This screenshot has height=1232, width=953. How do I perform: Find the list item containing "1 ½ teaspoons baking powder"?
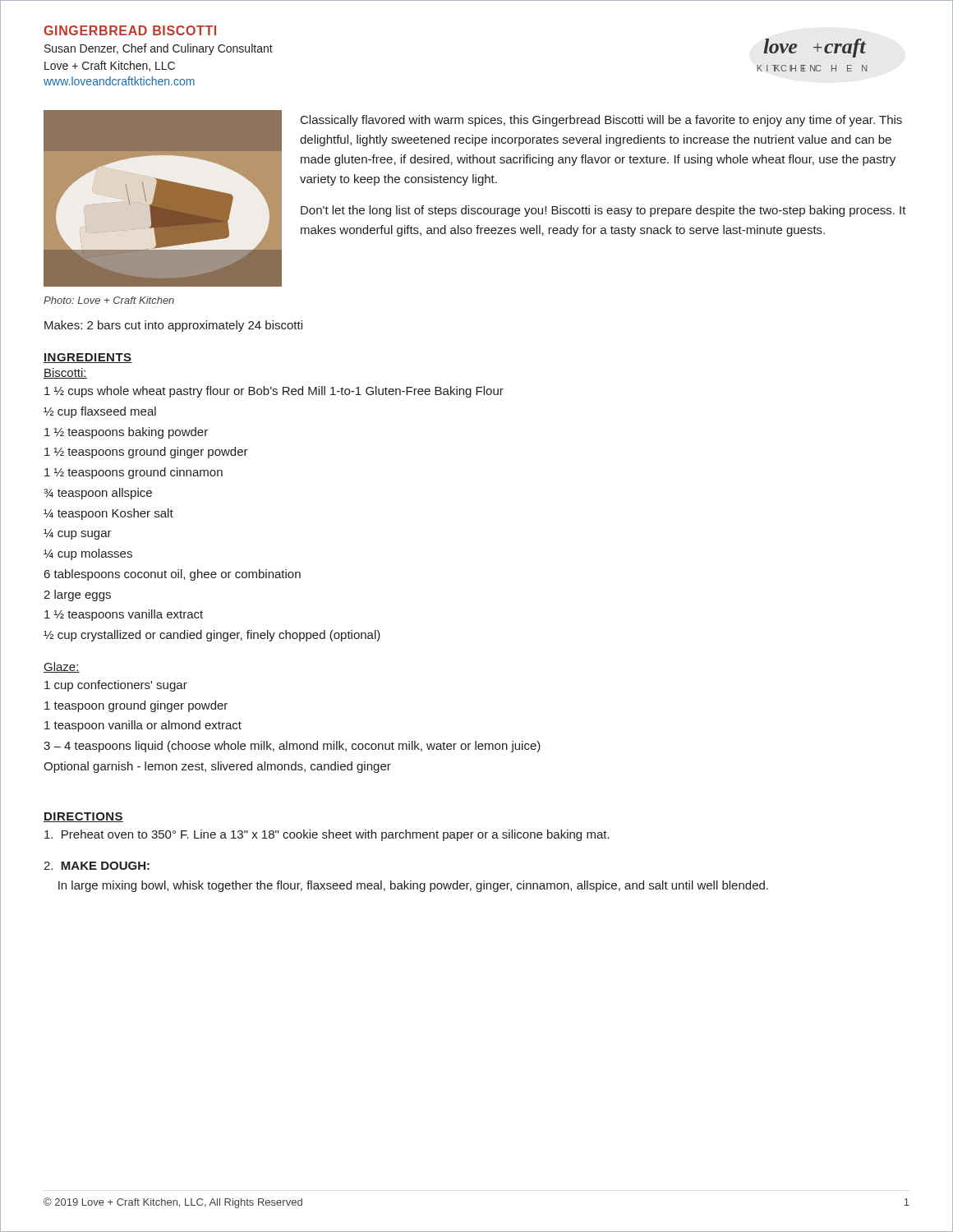(126, 431)
